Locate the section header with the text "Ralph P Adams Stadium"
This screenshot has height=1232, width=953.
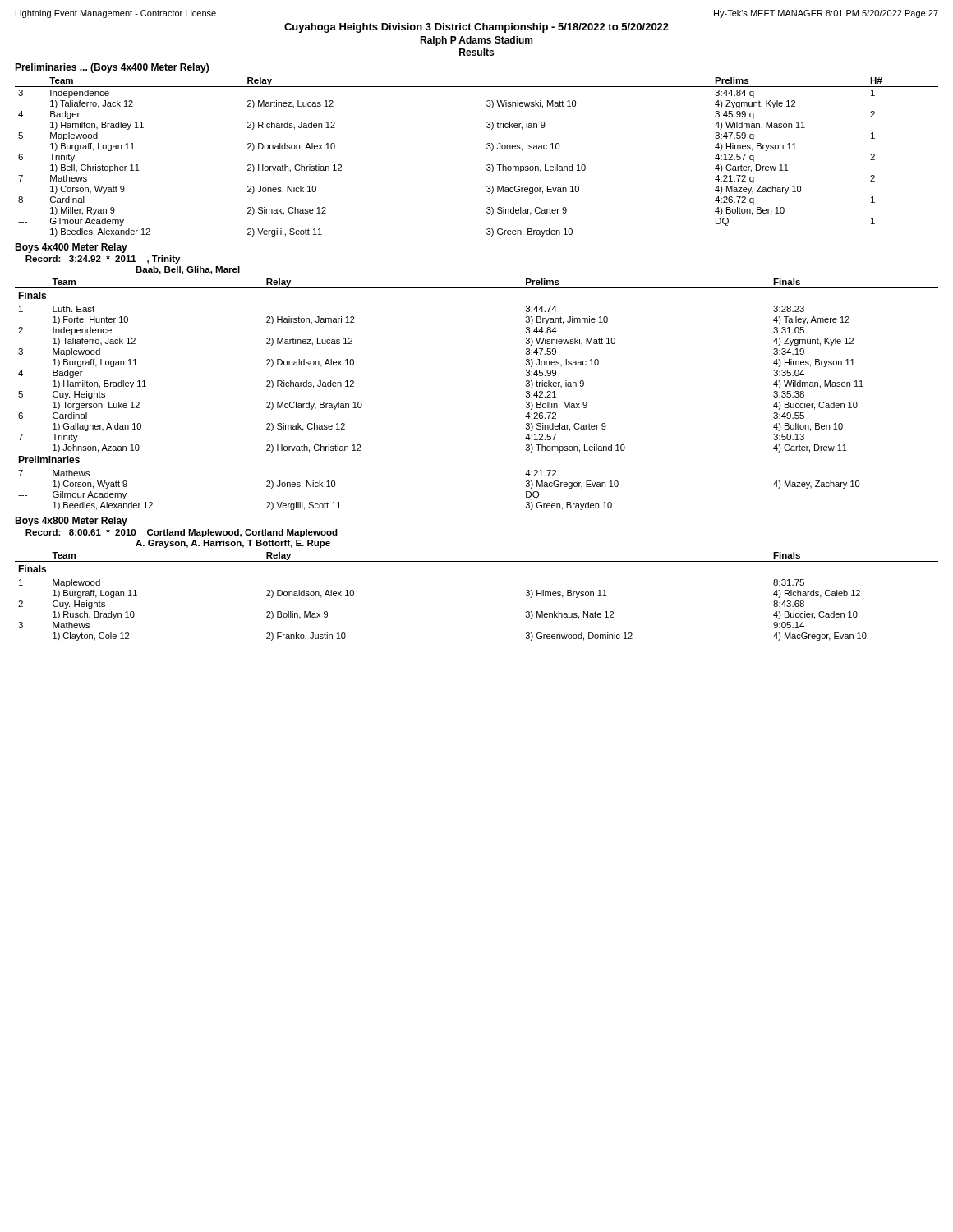tap(476, 40)
